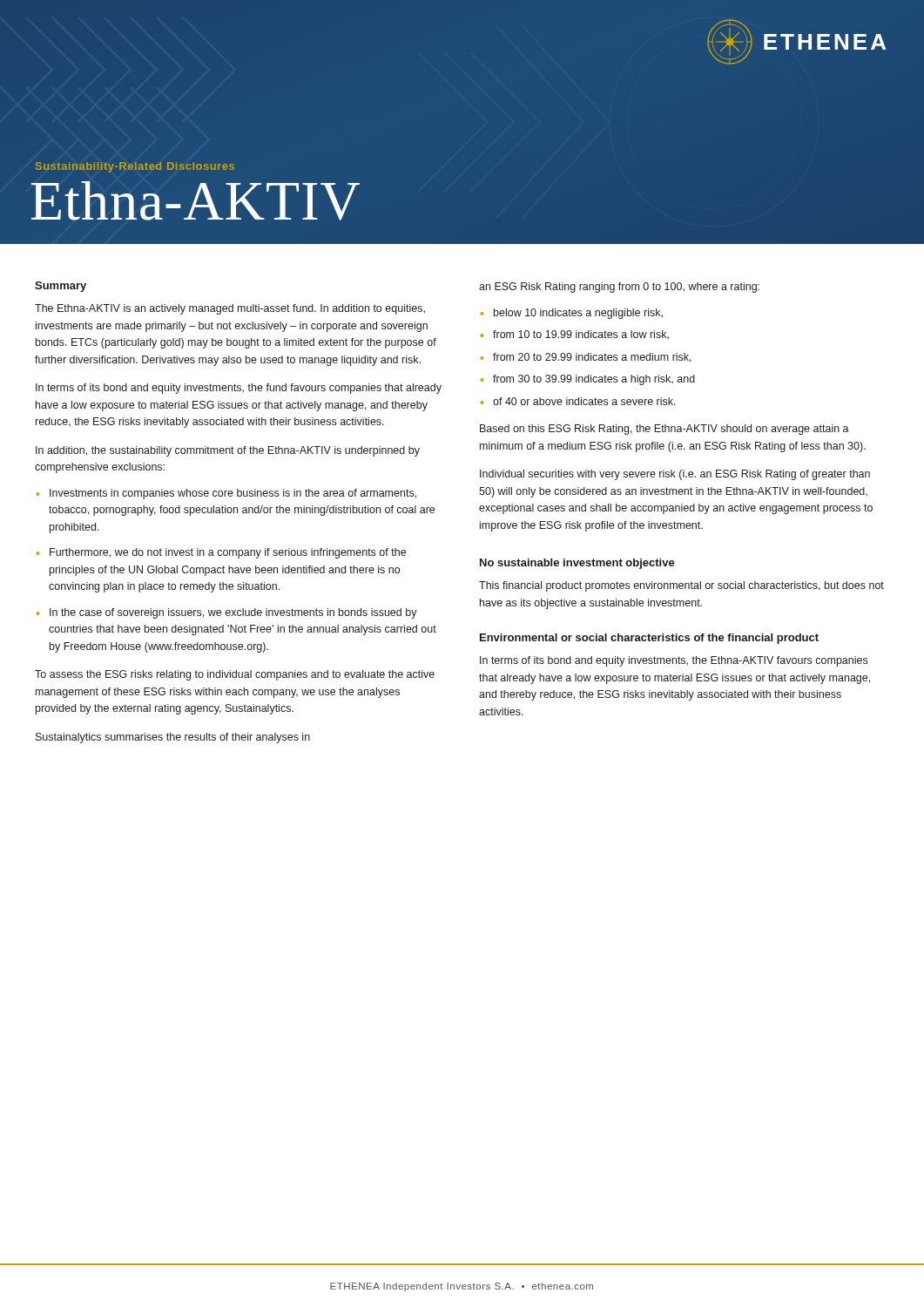
Task: Find "Environmental or social characteristics of the financial product" on this page
Action: 649,637
